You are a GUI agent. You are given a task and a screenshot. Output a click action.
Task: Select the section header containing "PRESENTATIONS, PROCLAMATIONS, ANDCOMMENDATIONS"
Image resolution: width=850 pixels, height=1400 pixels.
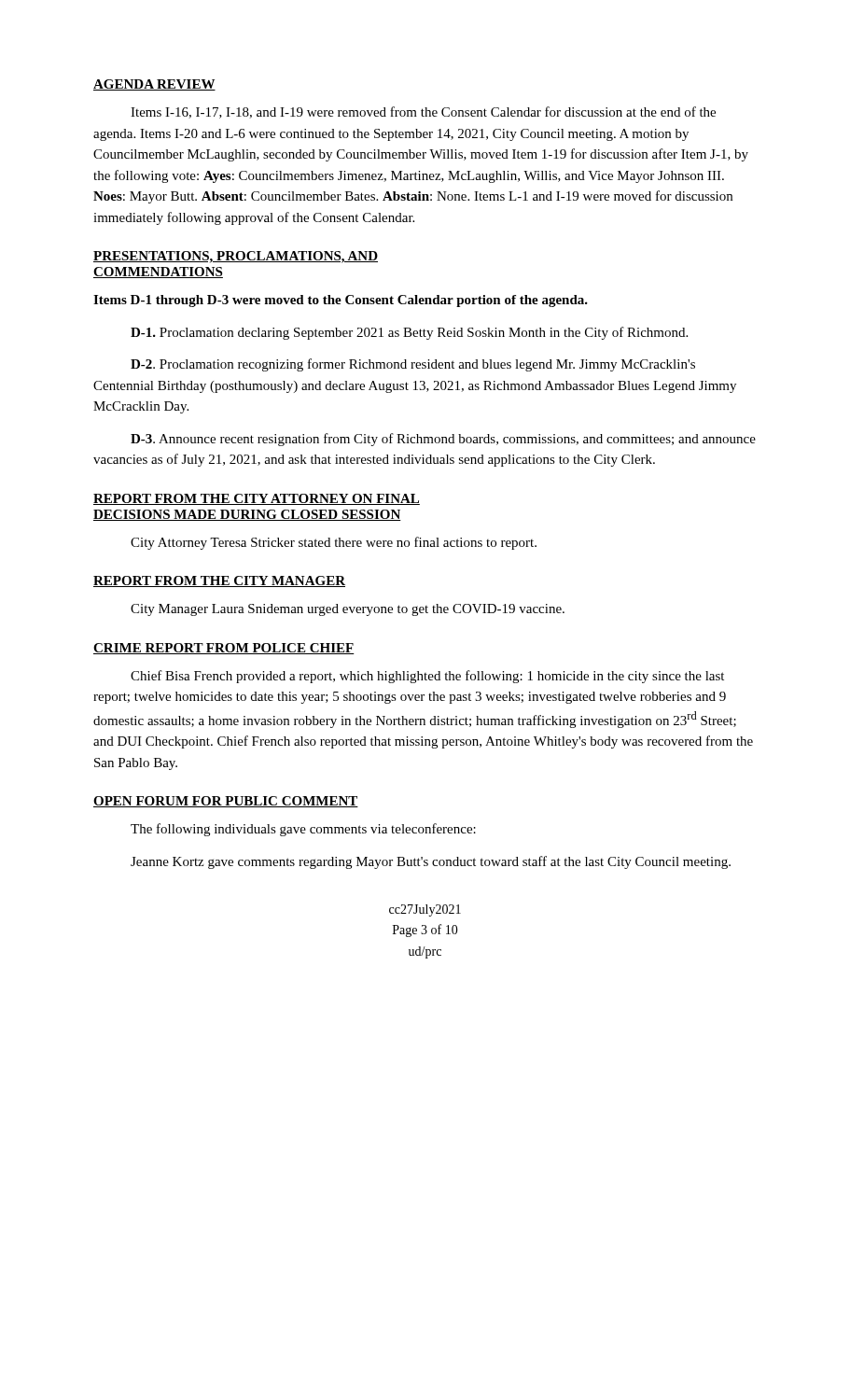[x=236, y=264]
